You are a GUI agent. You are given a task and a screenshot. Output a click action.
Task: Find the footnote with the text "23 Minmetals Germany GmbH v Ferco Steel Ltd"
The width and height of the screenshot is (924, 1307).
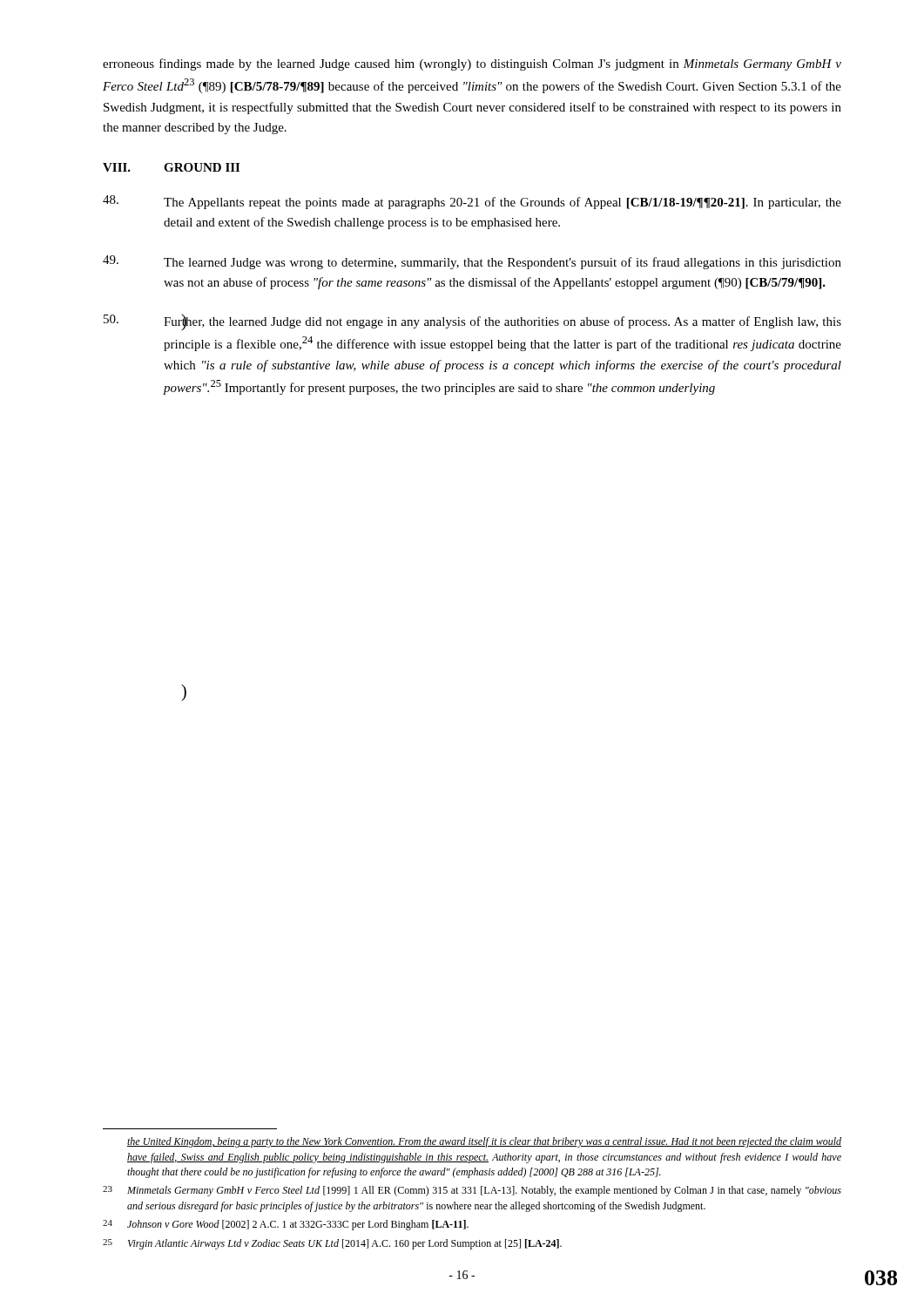pyautogui.click(x=472, y=1199)
